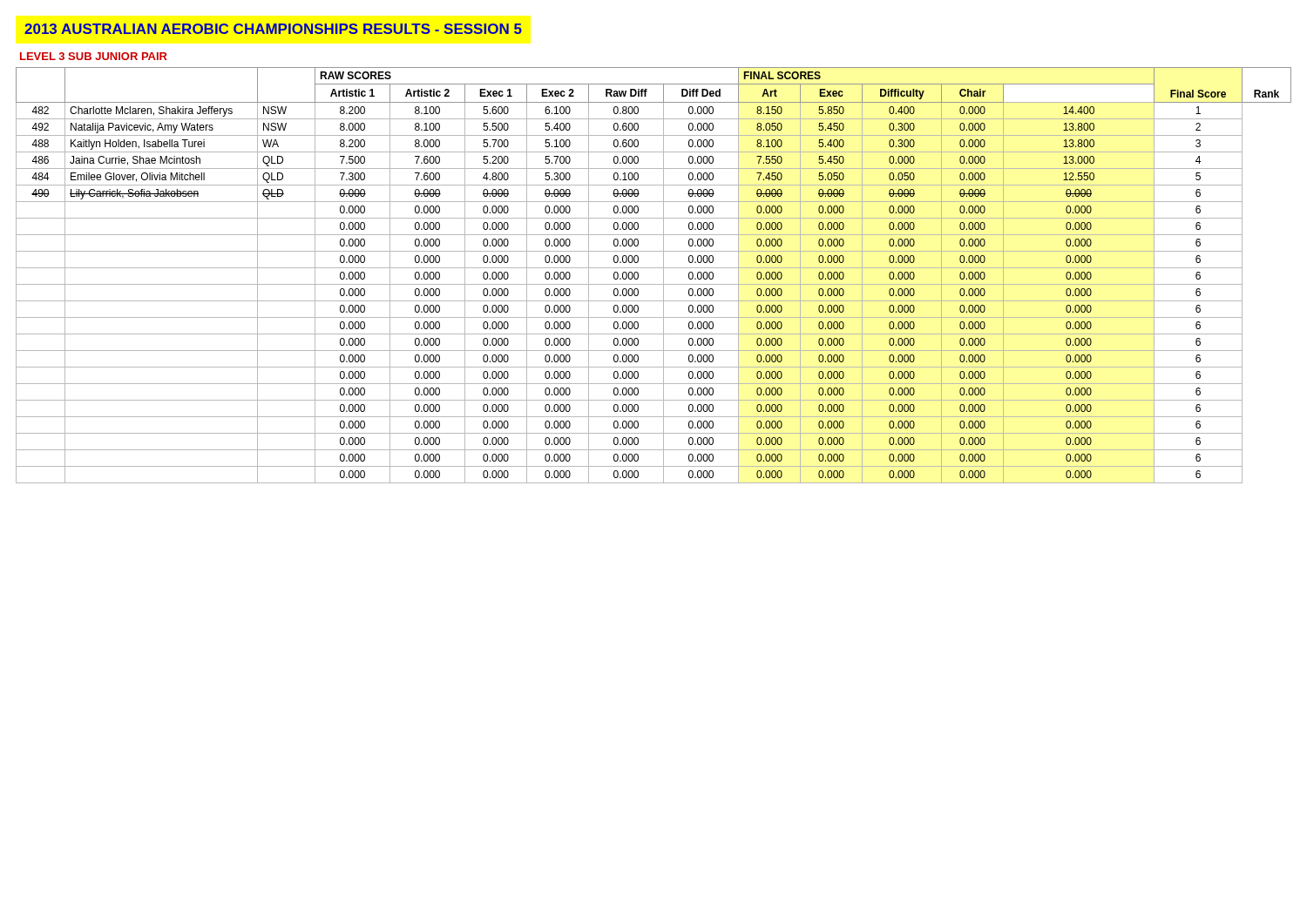The image size is (1307, 924).
Task: Locate the text block starting "LEVEL 3 SUB JUNIOR PAIR"
Action: 91,57
